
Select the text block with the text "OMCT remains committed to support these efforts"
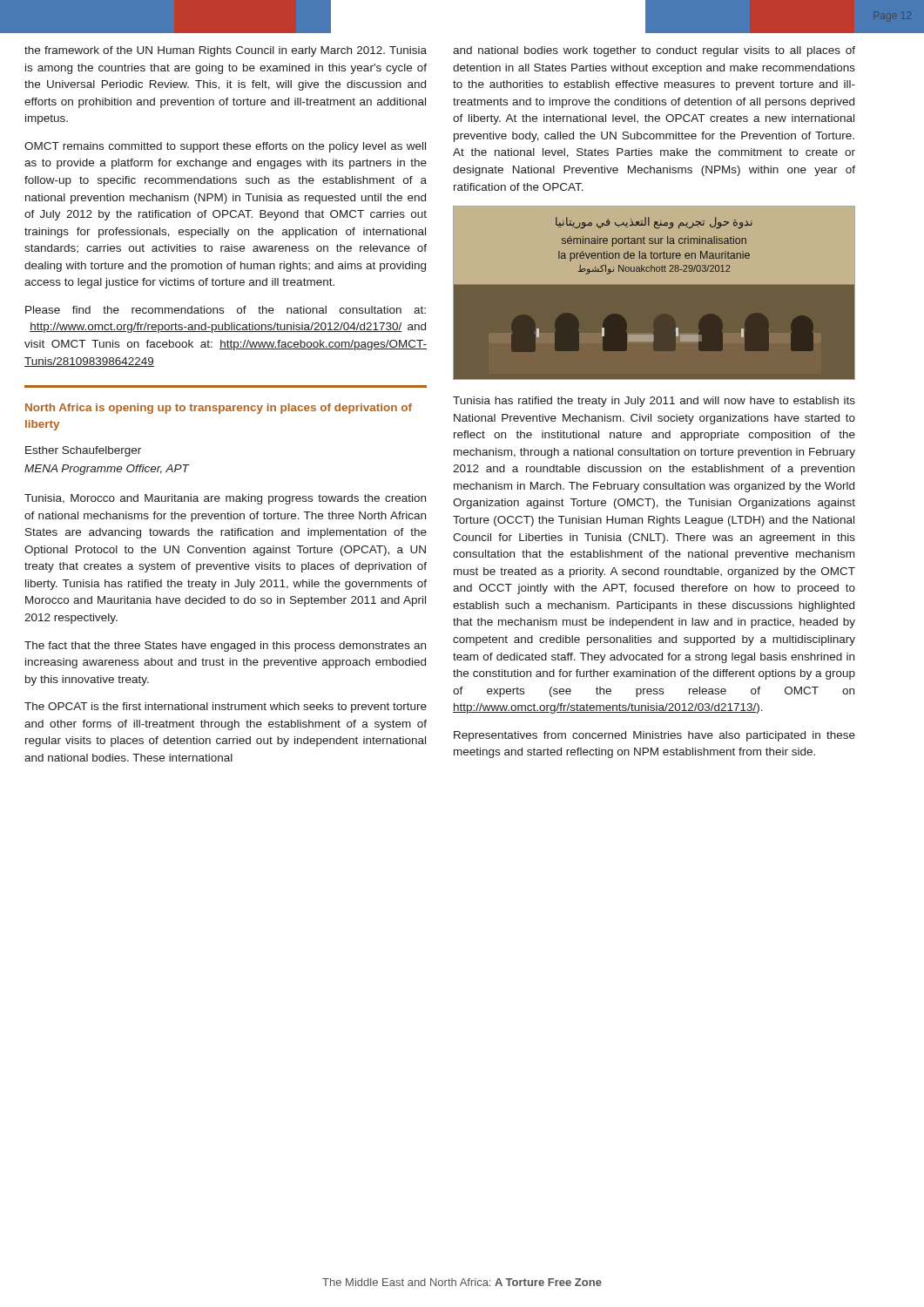pyautogui.click(x=226, y=214)
